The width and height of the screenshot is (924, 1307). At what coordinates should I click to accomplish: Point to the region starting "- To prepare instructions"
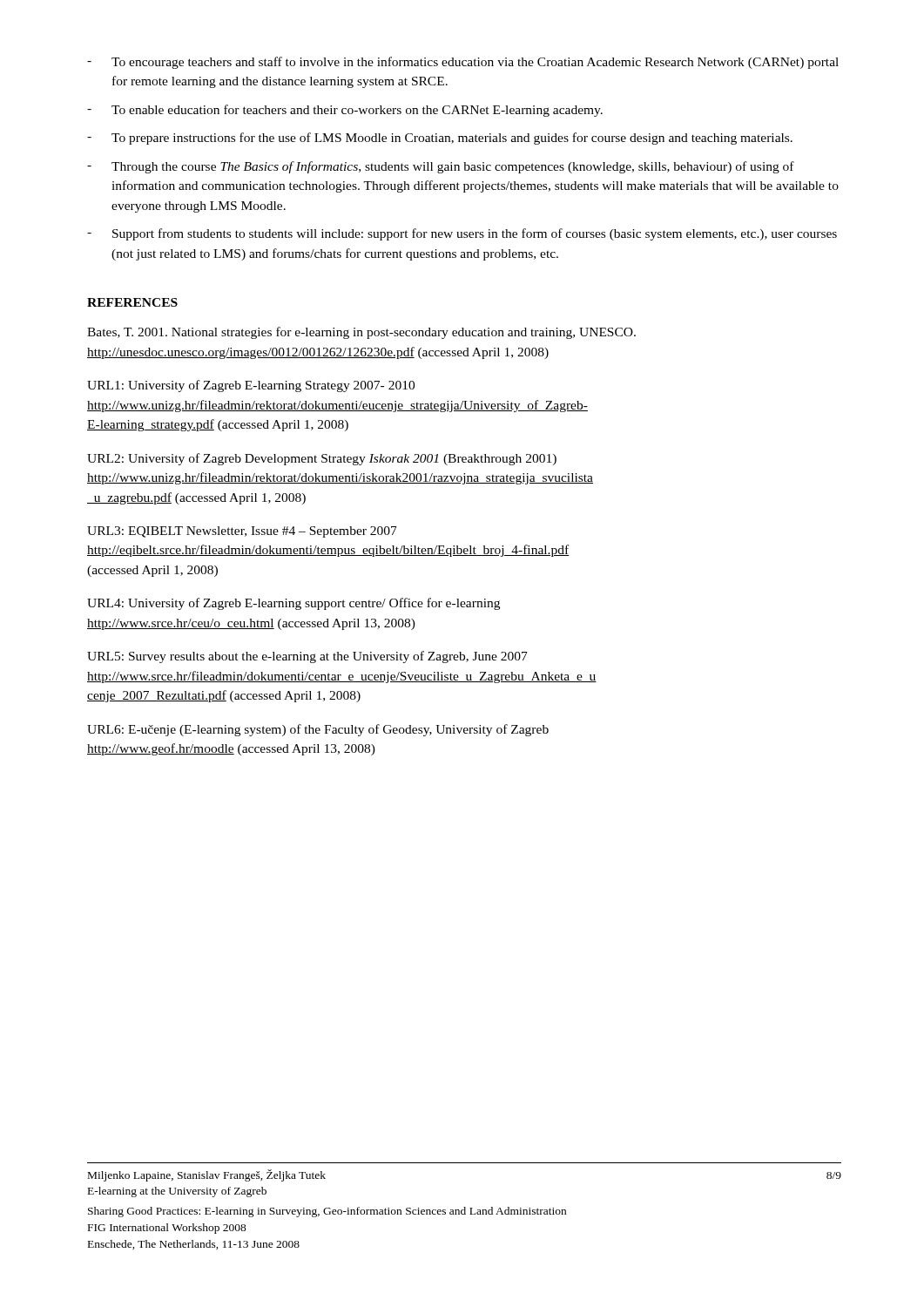tap(464, 138)
